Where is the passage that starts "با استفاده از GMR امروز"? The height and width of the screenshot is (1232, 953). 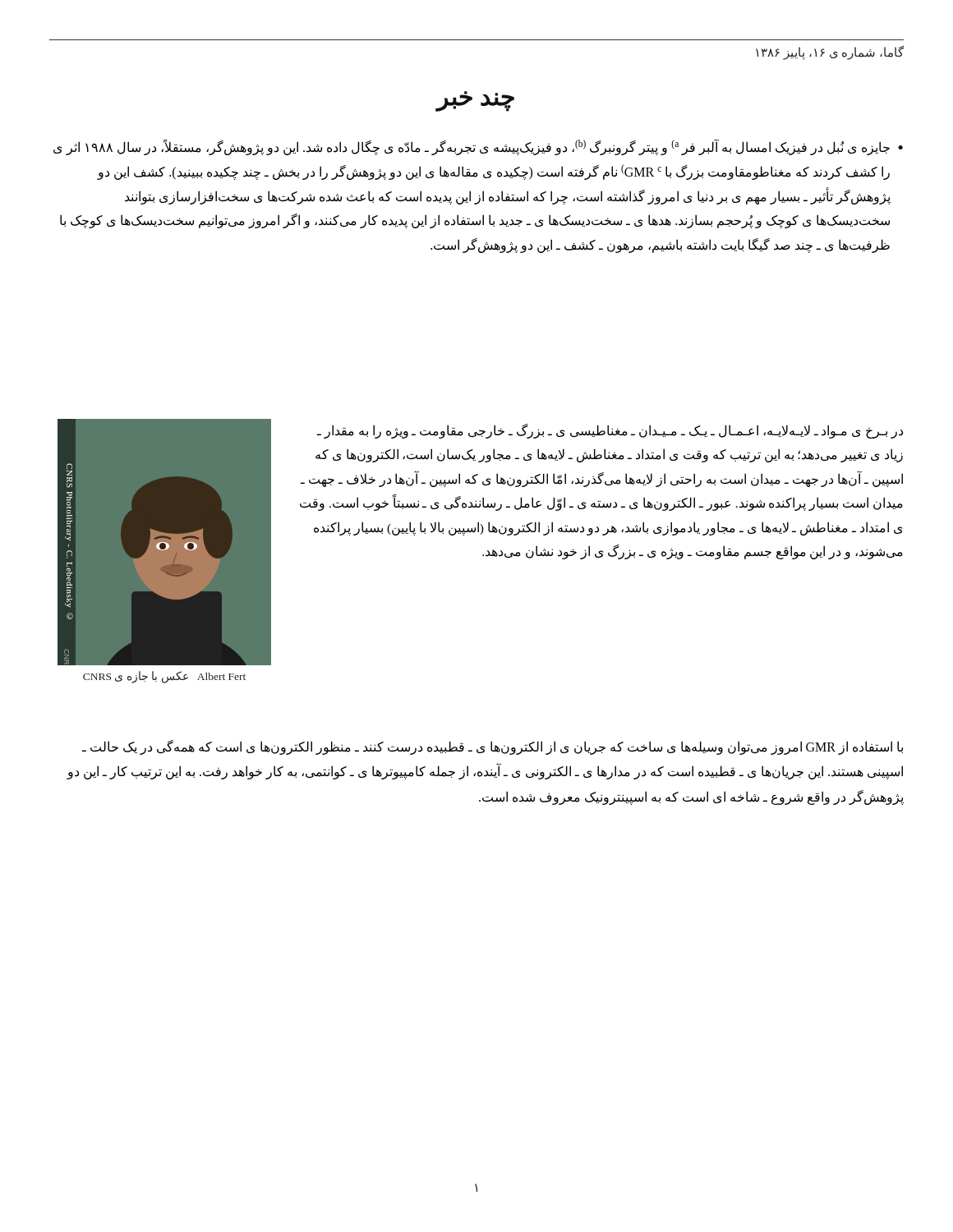(x=476, y=773)
